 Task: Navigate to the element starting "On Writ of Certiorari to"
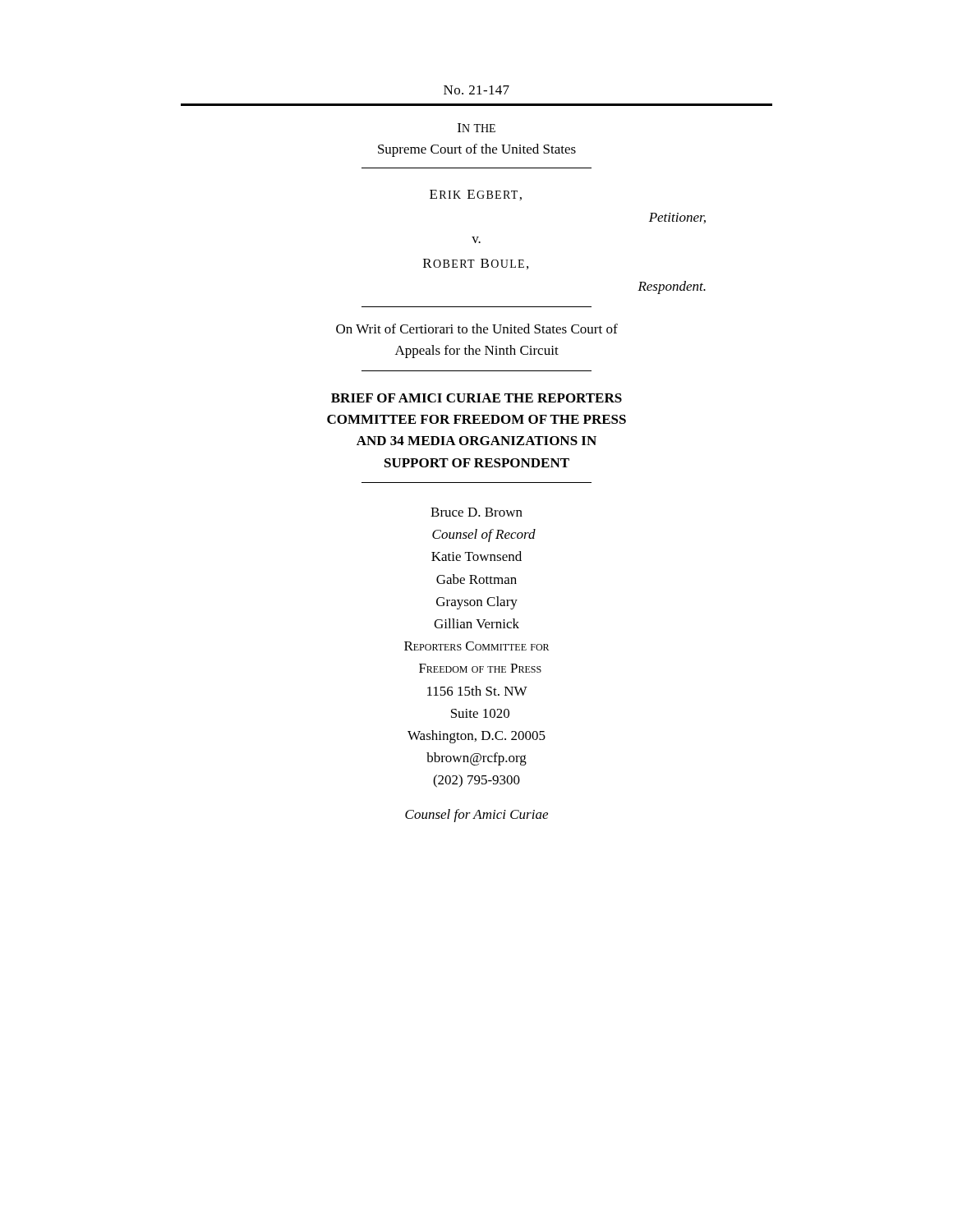[476, 340]
